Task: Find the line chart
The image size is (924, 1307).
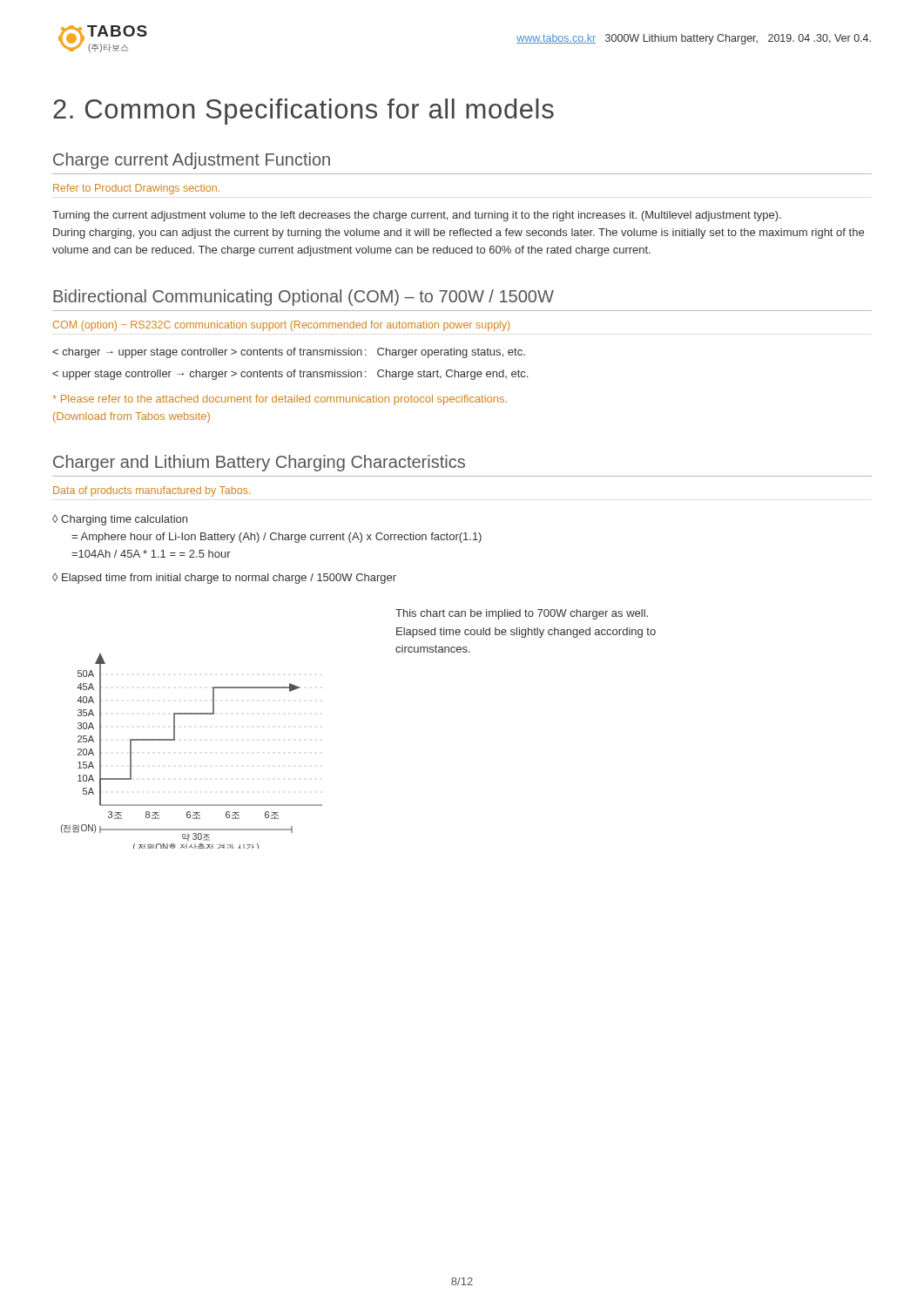Action: click(213, 724)
